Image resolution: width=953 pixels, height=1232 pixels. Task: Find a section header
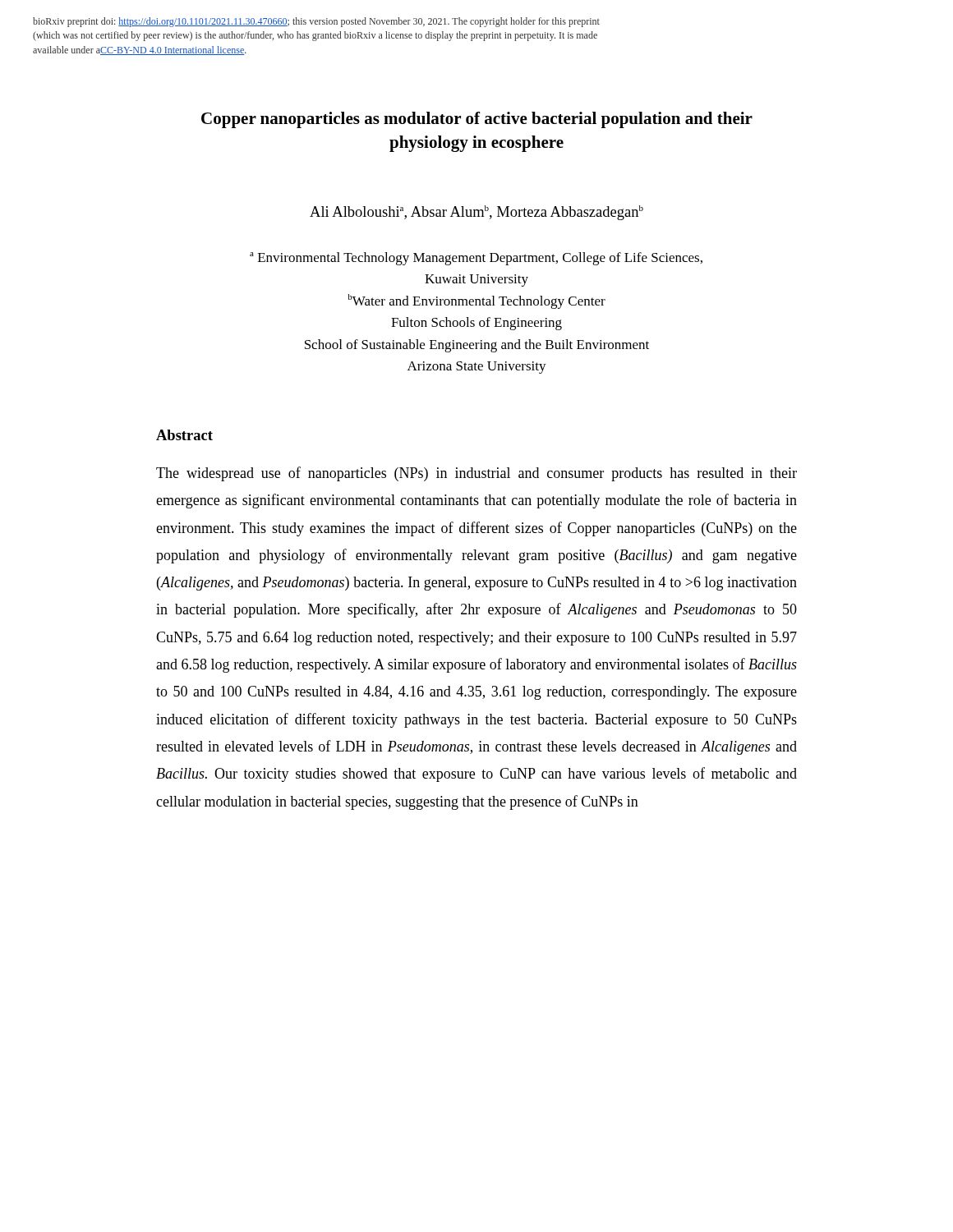(x=184, y=435)
